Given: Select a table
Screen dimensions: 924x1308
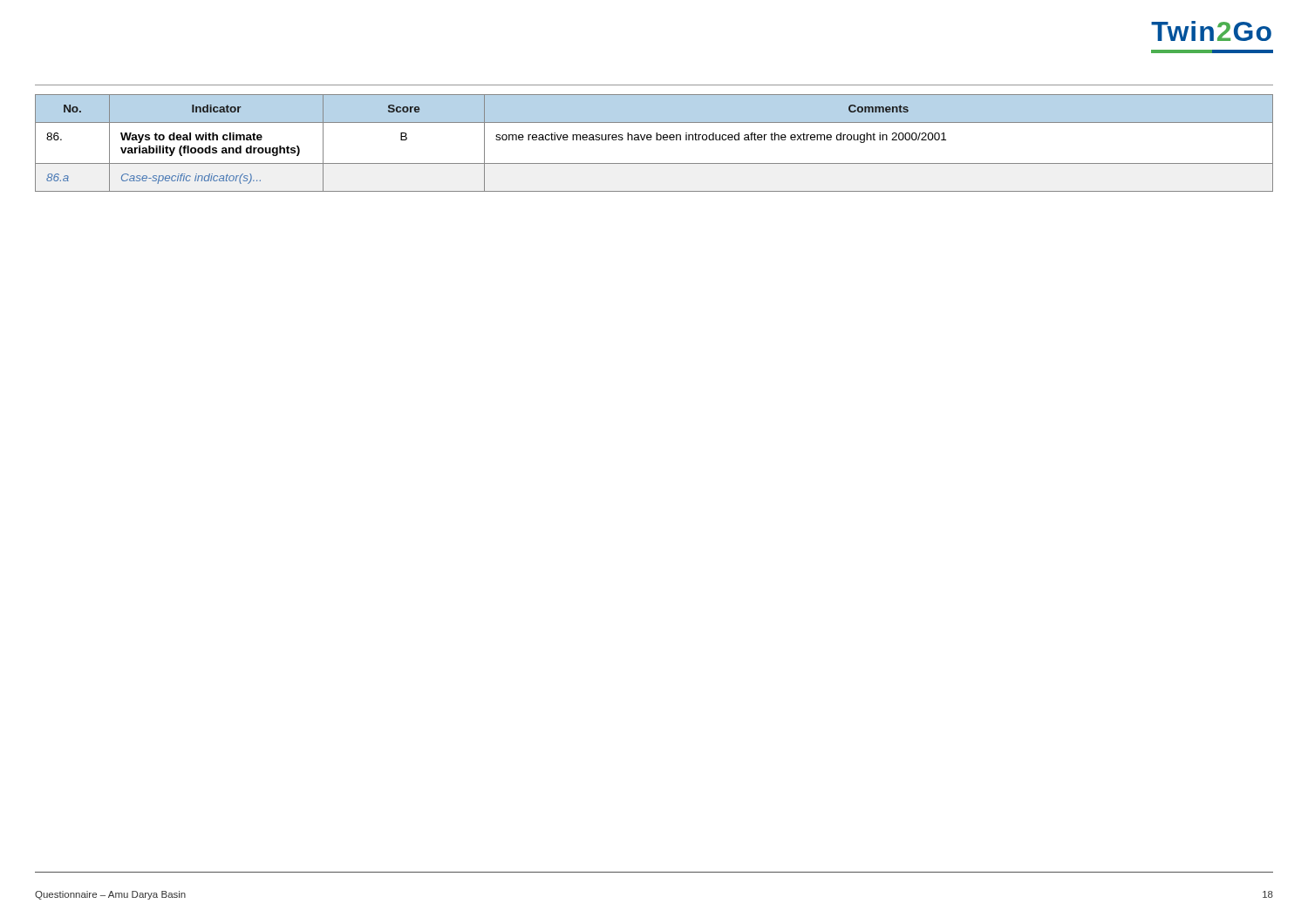Looking at the screenshot, I should pyautogui.click(x=654, y=143).
